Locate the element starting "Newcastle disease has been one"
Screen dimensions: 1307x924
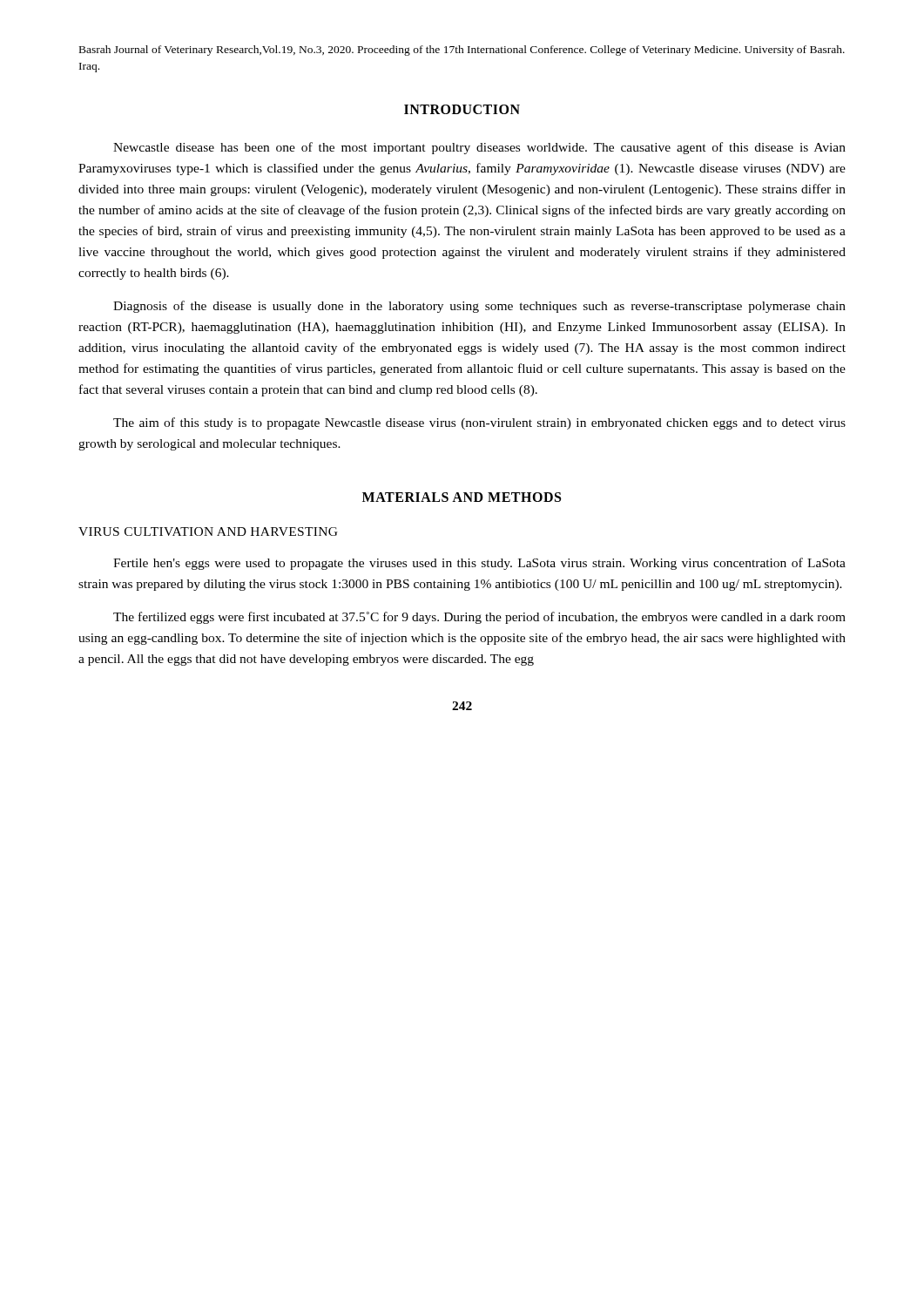tap(462, 209)
